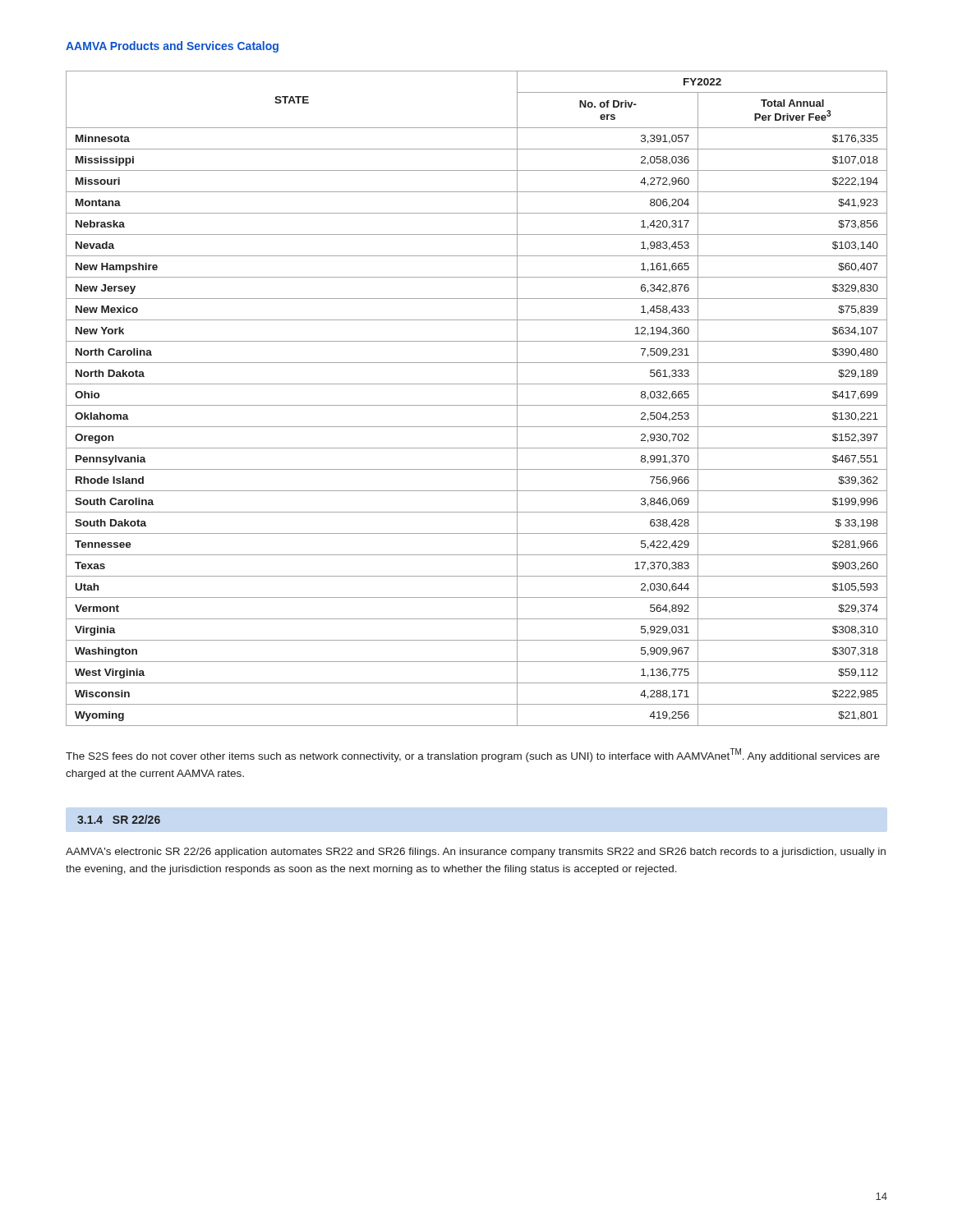Image resolution: width=953 pixels, height=1232 pixels.
Task: Locate the text "3.1.4 SR 22/26"
Action: click(x=119, y=819)
